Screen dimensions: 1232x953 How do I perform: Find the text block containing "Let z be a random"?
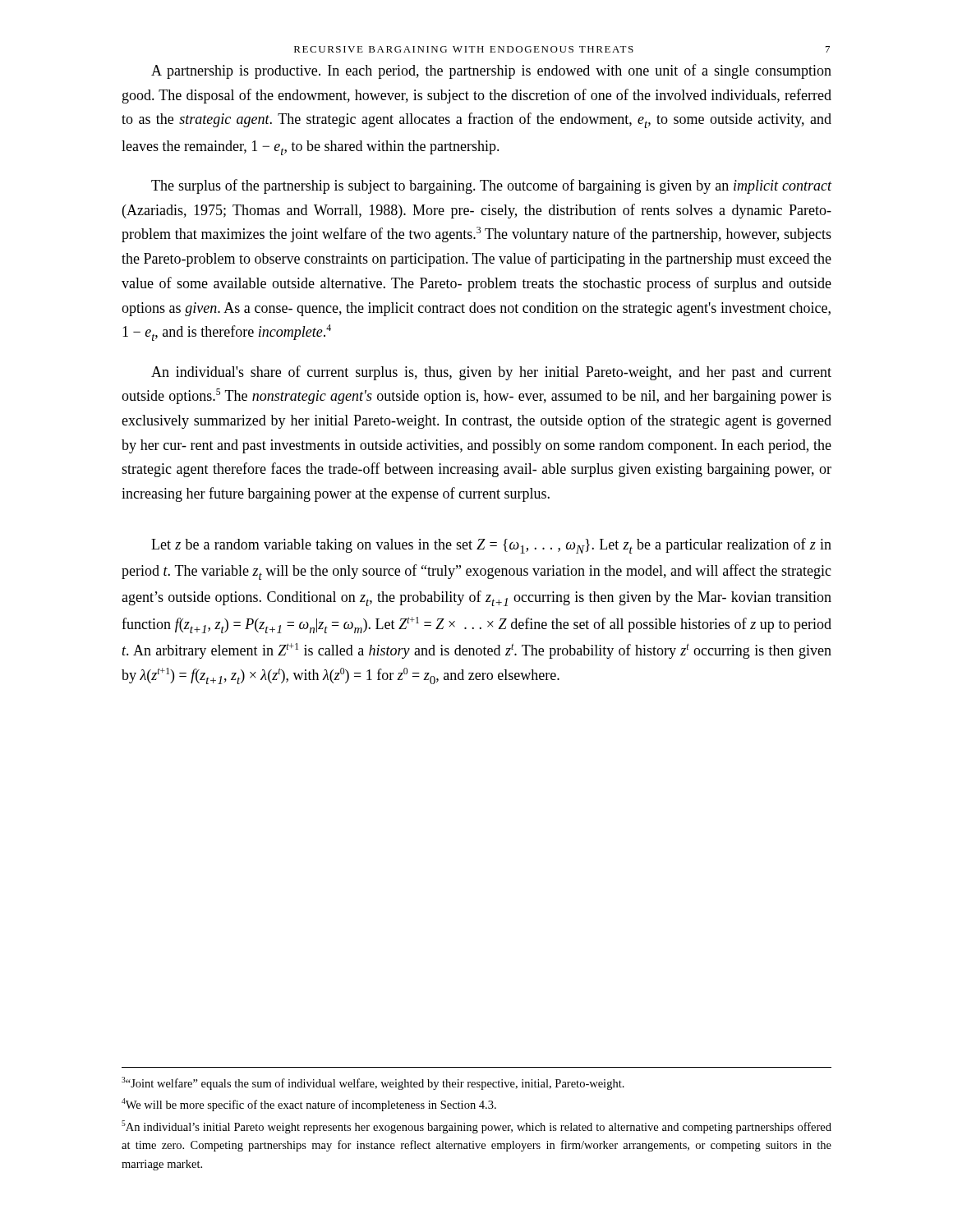(476, 611)
